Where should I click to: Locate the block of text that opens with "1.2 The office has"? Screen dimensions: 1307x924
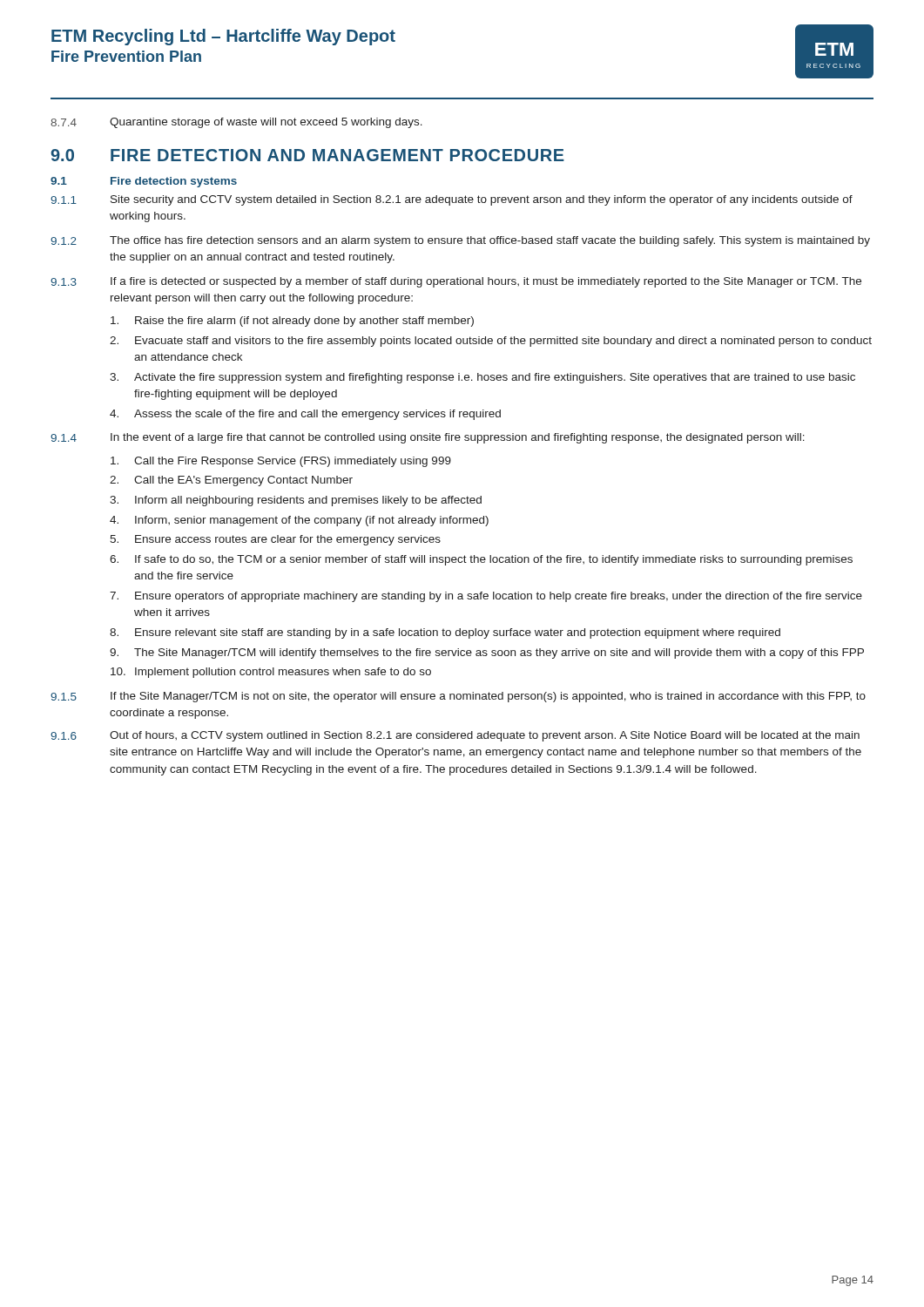click(x=462, y=249)
